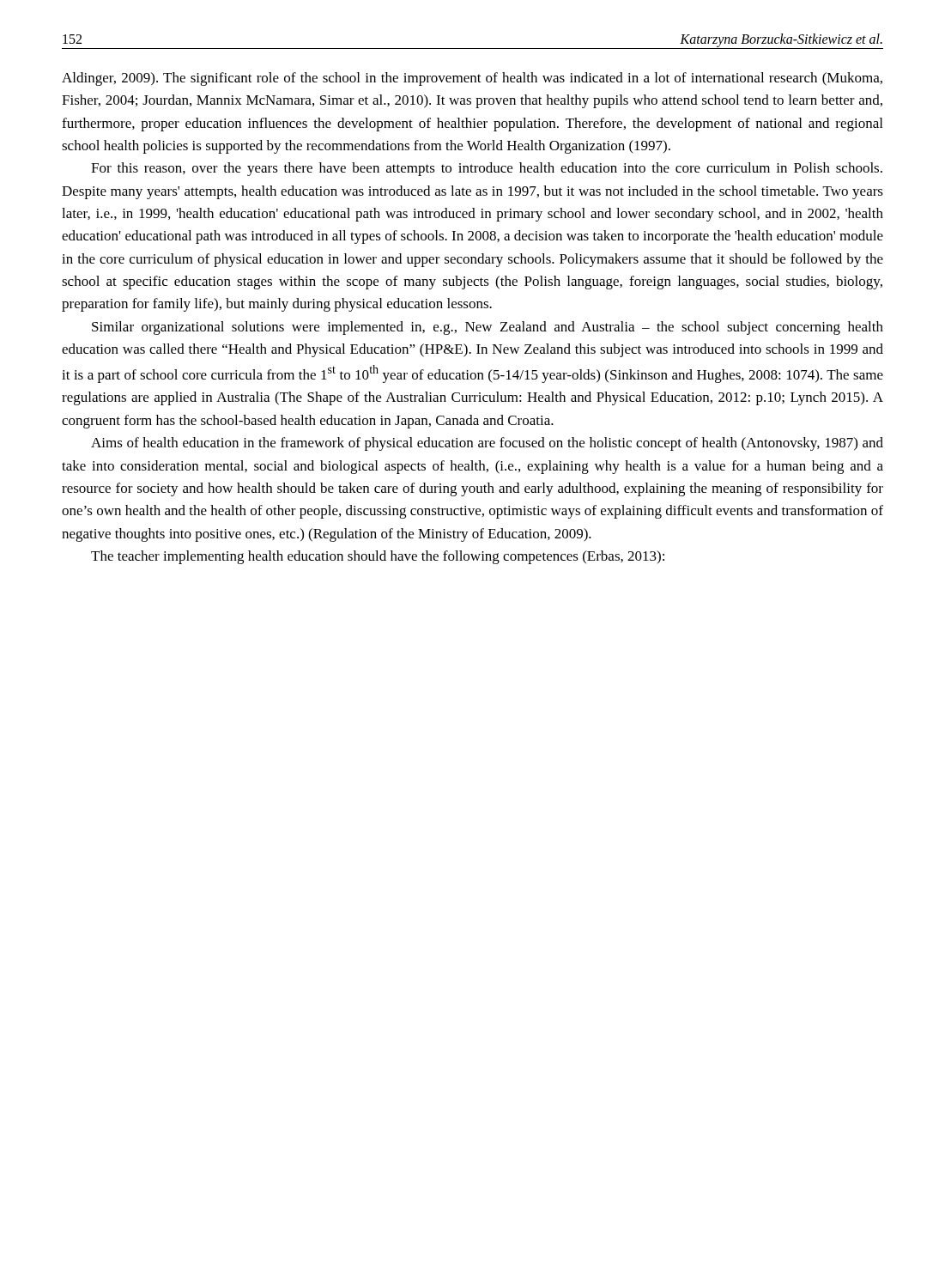Click the passage that begins "Similar organizational solutions were implemented in,"
Screen dimensions: 1288x945
(x=472, y=374)
